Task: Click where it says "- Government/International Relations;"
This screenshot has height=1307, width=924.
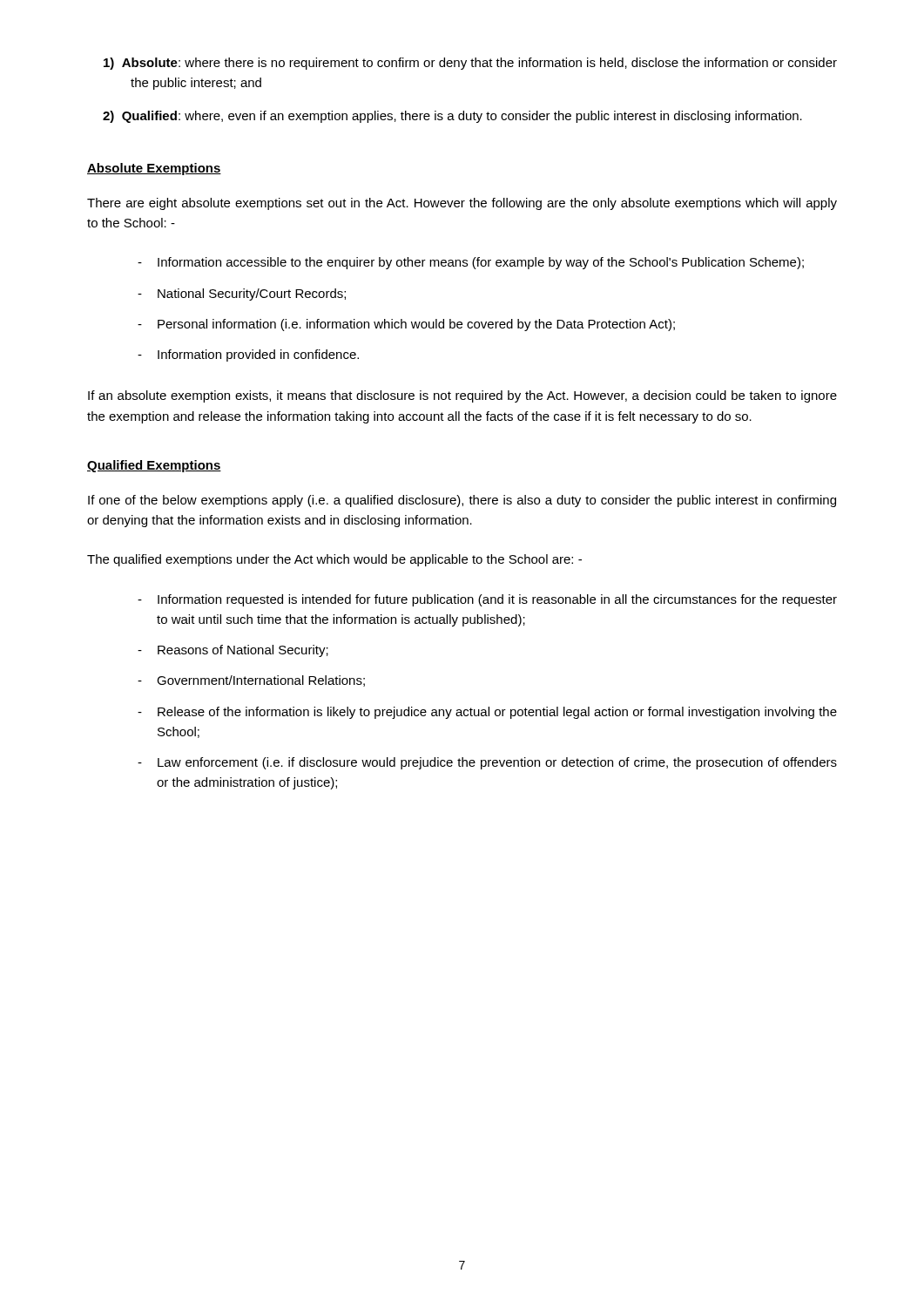Action: 252,680
